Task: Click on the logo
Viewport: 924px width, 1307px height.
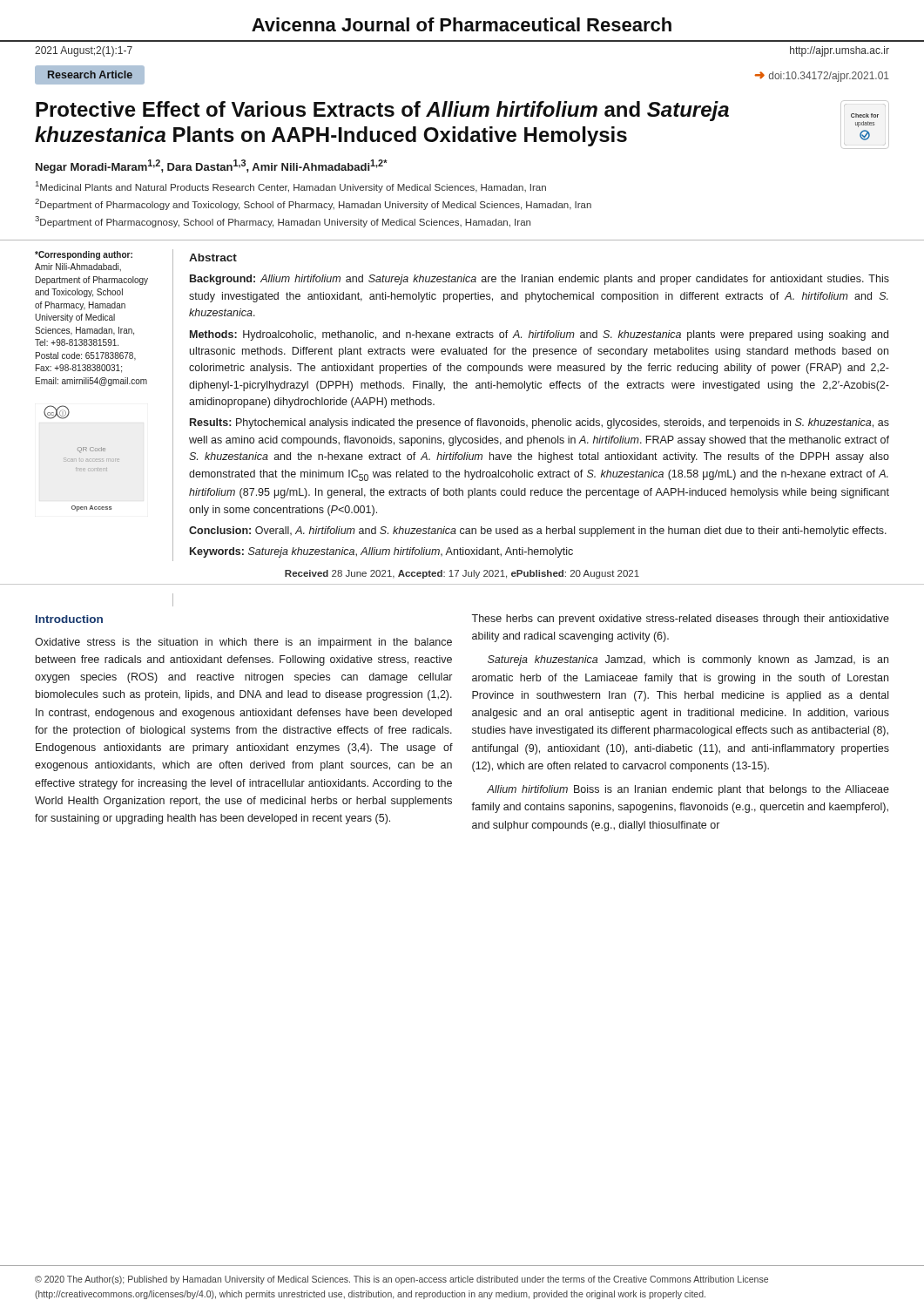Action: pyautogui.click(x=865, y=125)
